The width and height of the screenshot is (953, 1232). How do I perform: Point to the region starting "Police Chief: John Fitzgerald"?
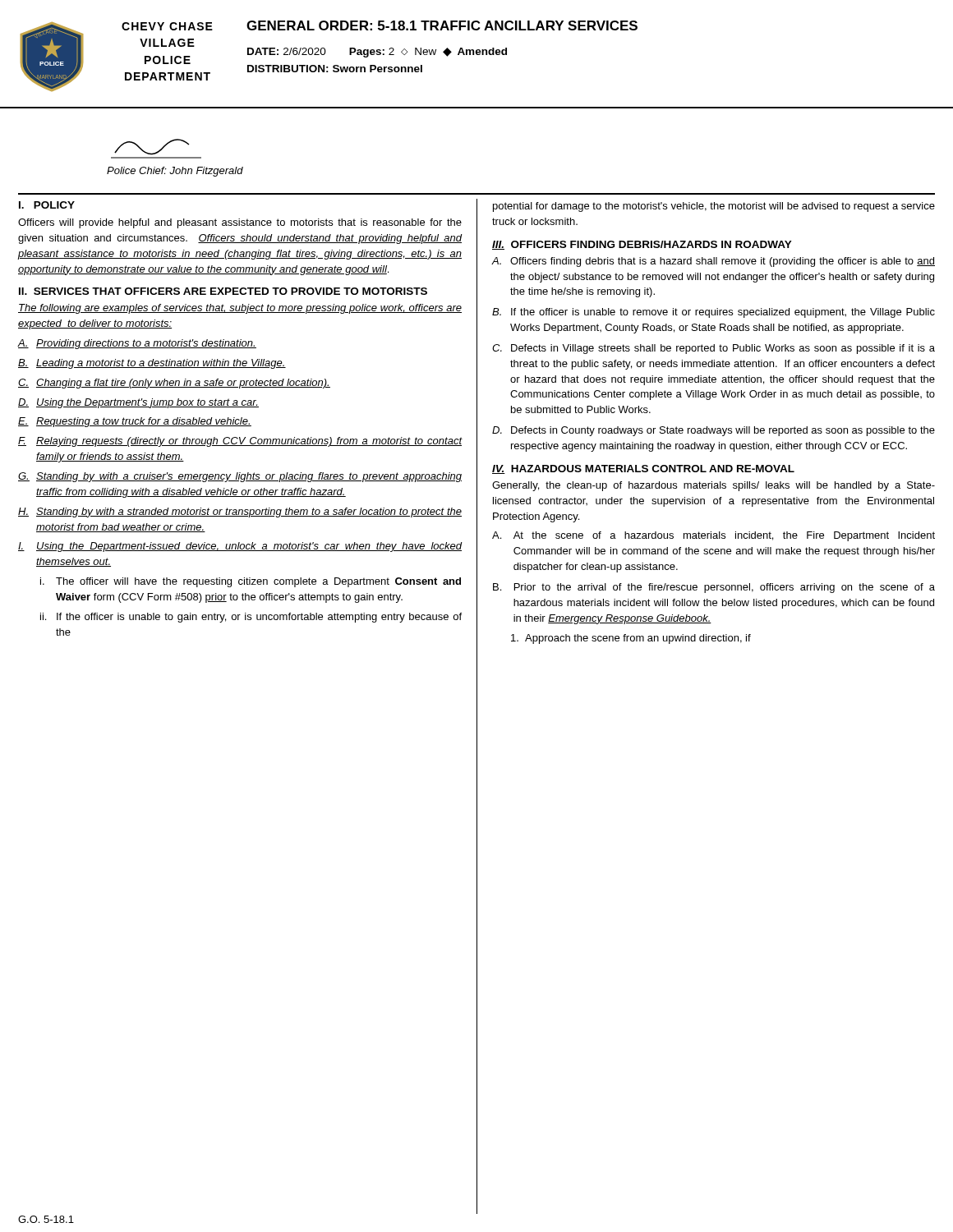175,153
